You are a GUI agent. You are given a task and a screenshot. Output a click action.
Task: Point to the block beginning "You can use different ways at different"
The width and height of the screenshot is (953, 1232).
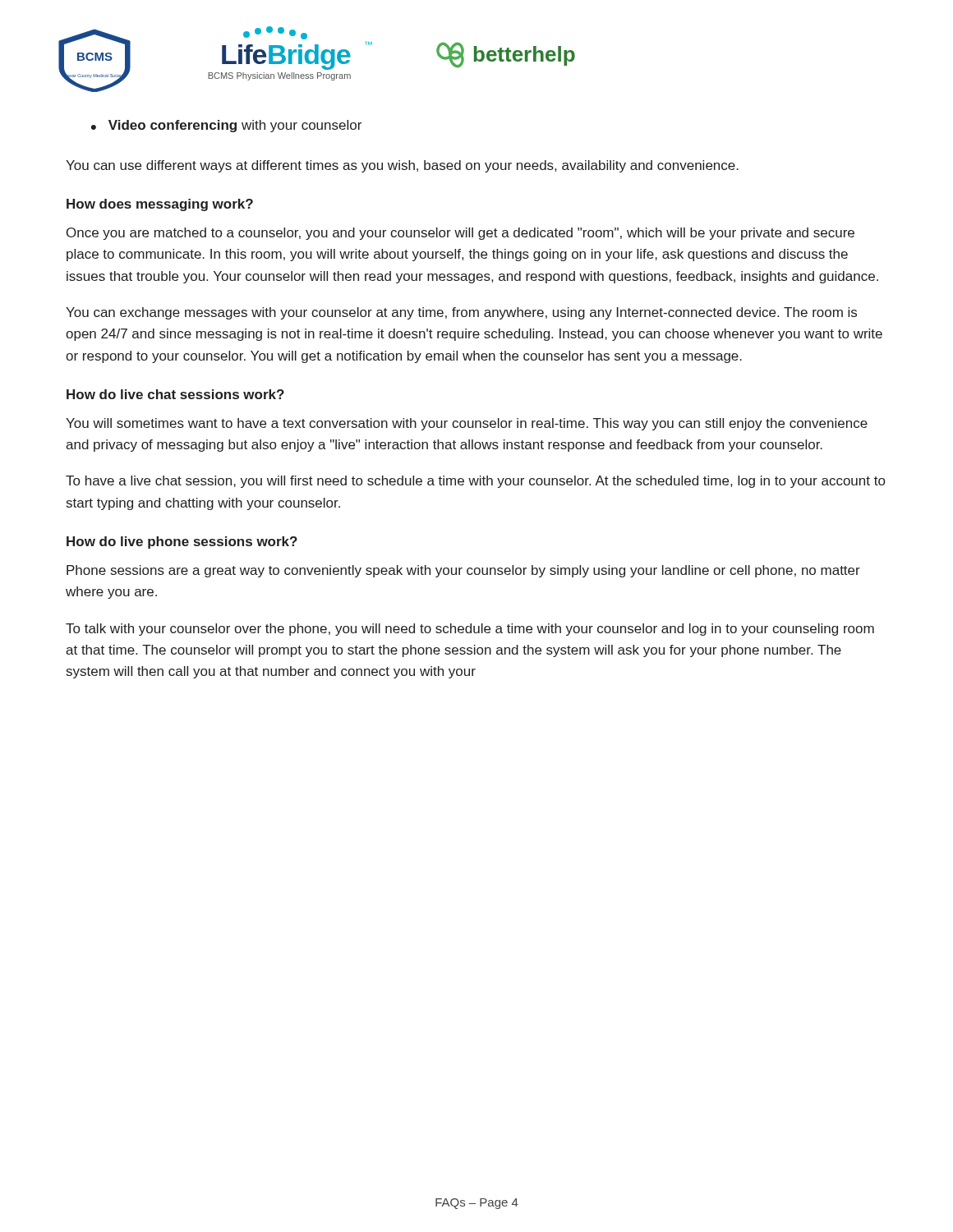403,165
